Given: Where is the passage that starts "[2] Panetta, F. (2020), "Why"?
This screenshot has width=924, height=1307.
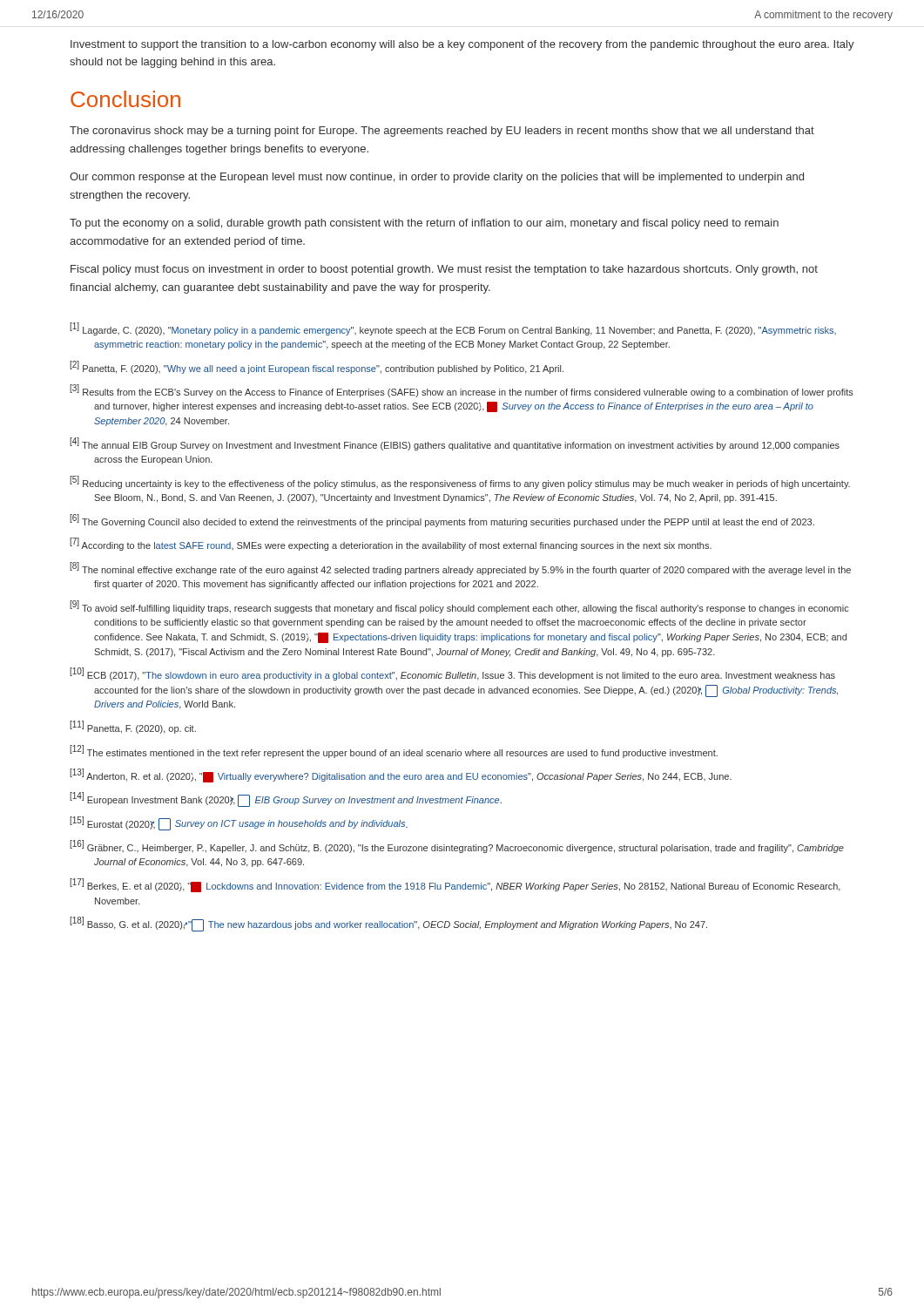Looking at the screenshot, I should coord(317,366).
